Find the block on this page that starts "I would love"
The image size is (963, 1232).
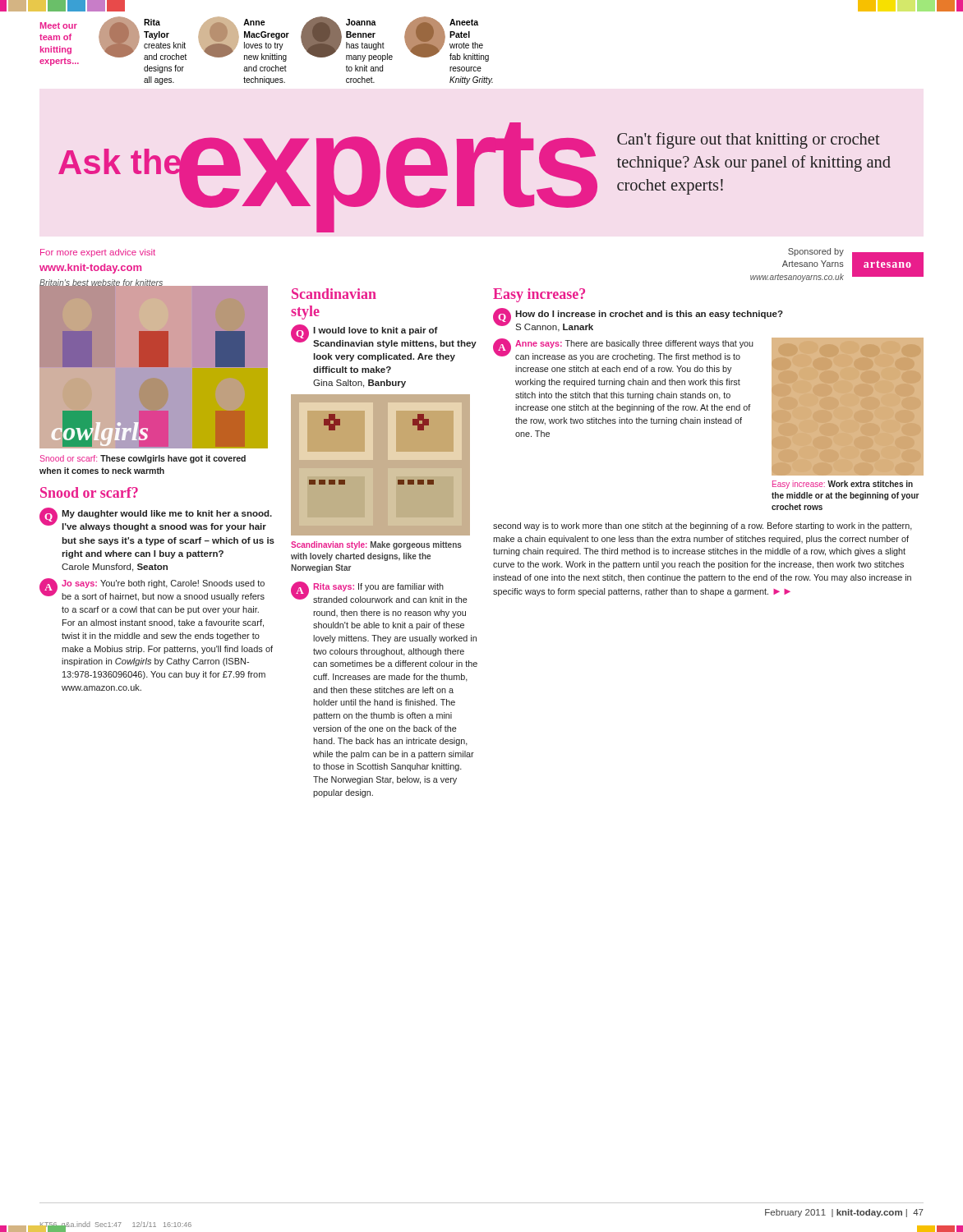pyautogui.click(x=395, y=357)
